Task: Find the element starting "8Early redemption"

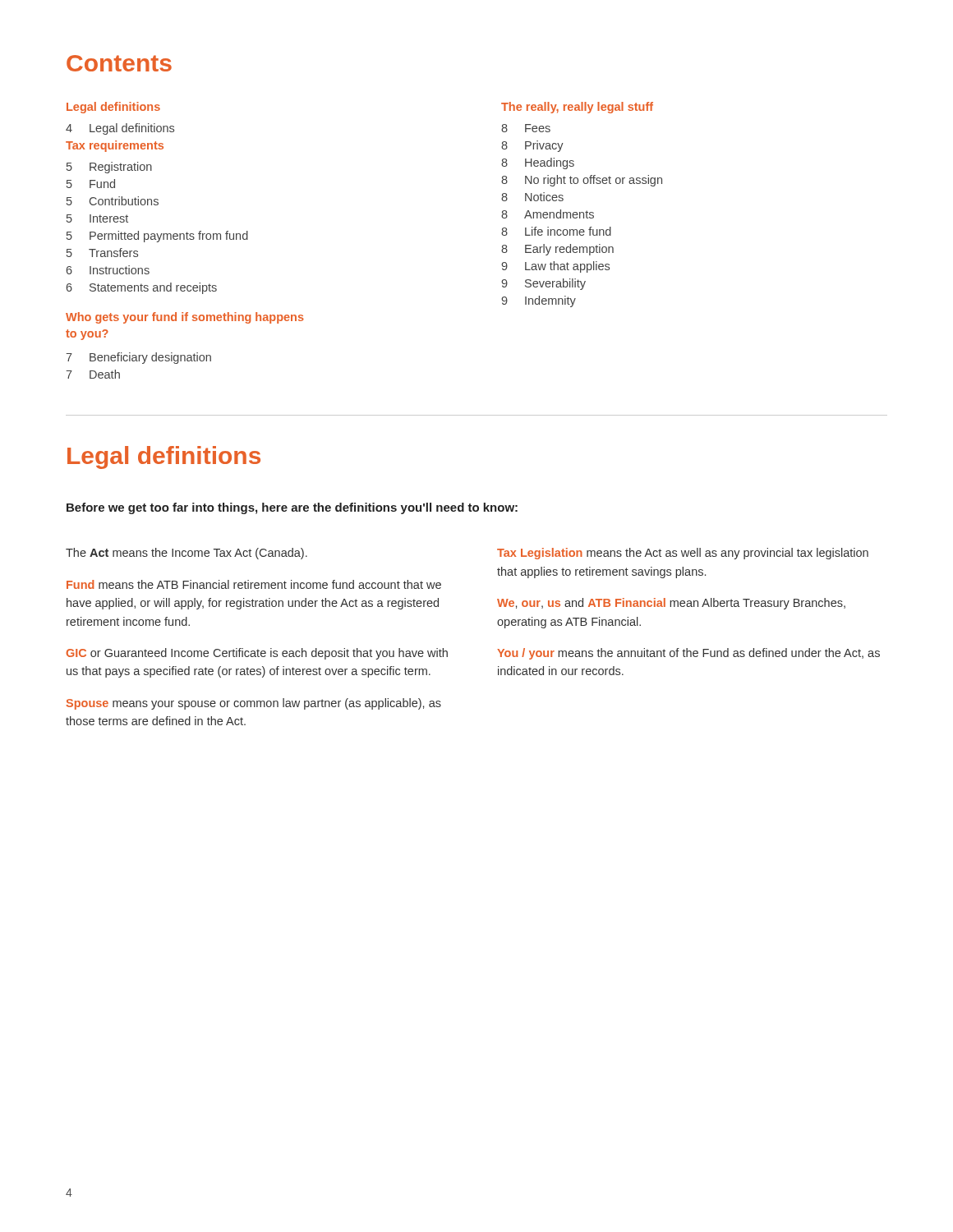Action: click(557, 250)
